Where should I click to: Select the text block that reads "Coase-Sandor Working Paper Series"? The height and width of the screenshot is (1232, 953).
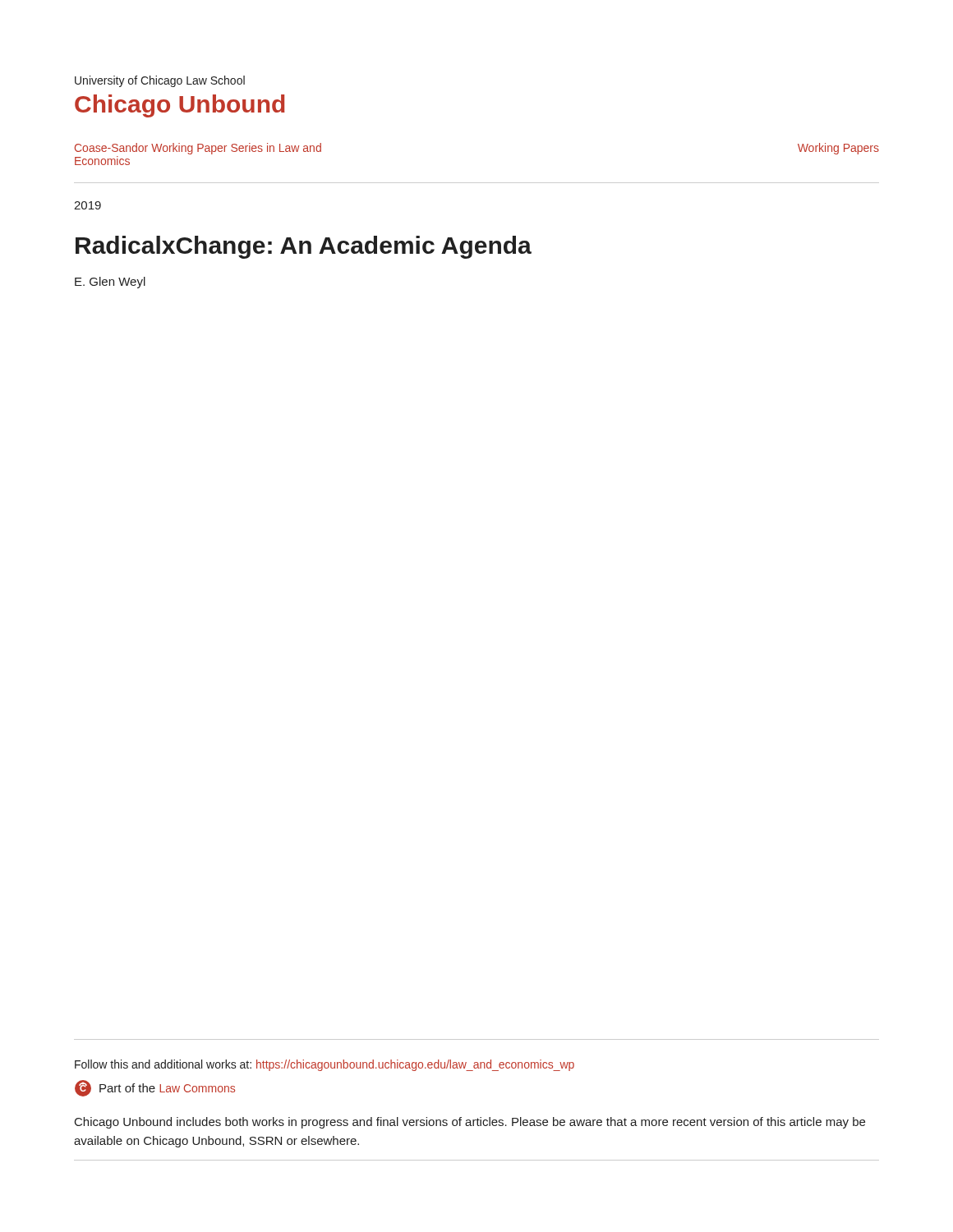point(198,154)
